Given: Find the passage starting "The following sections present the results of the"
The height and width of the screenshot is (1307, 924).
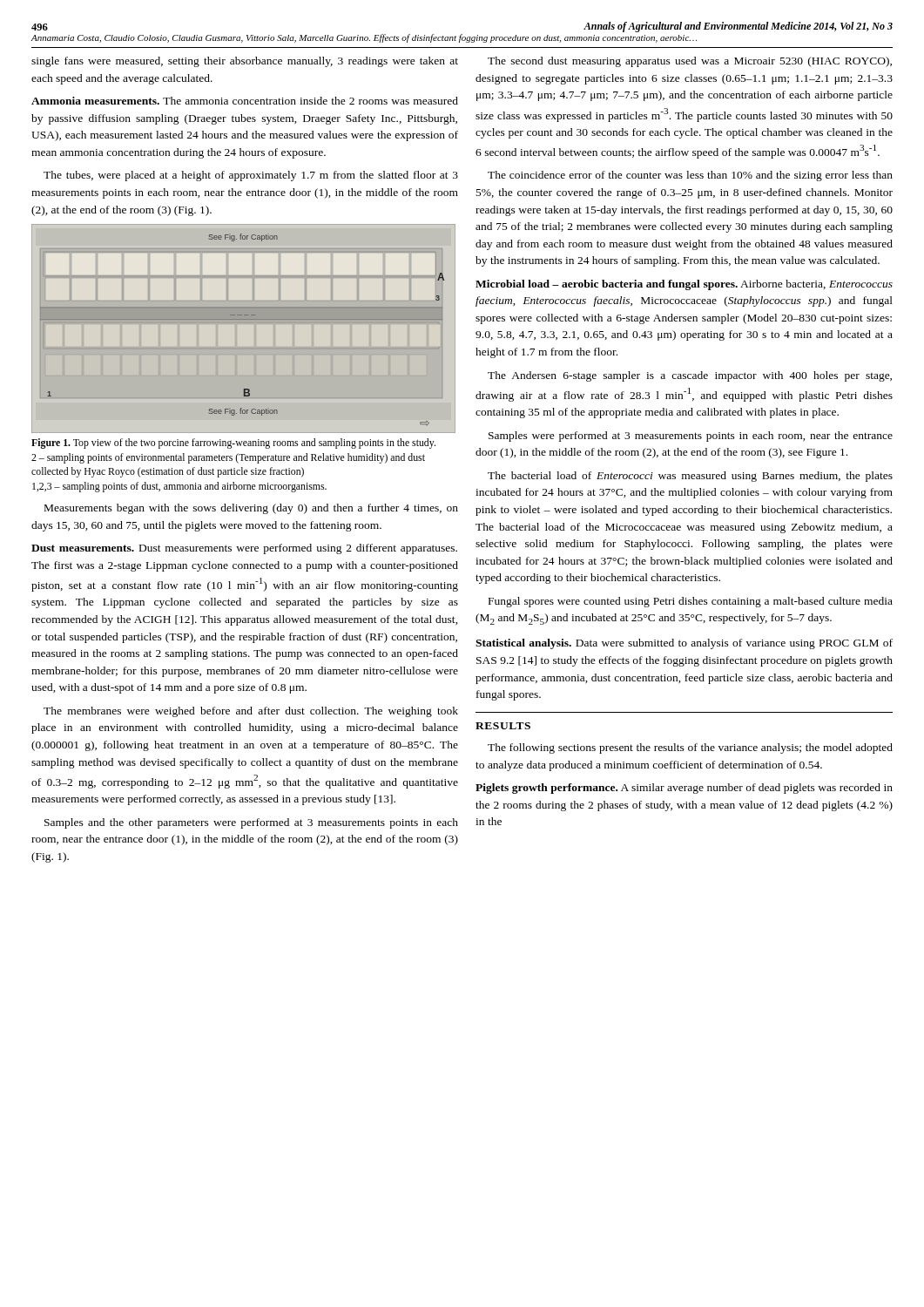Looking at the screenshot, I should pyautogui.click(x=684, y=756).
